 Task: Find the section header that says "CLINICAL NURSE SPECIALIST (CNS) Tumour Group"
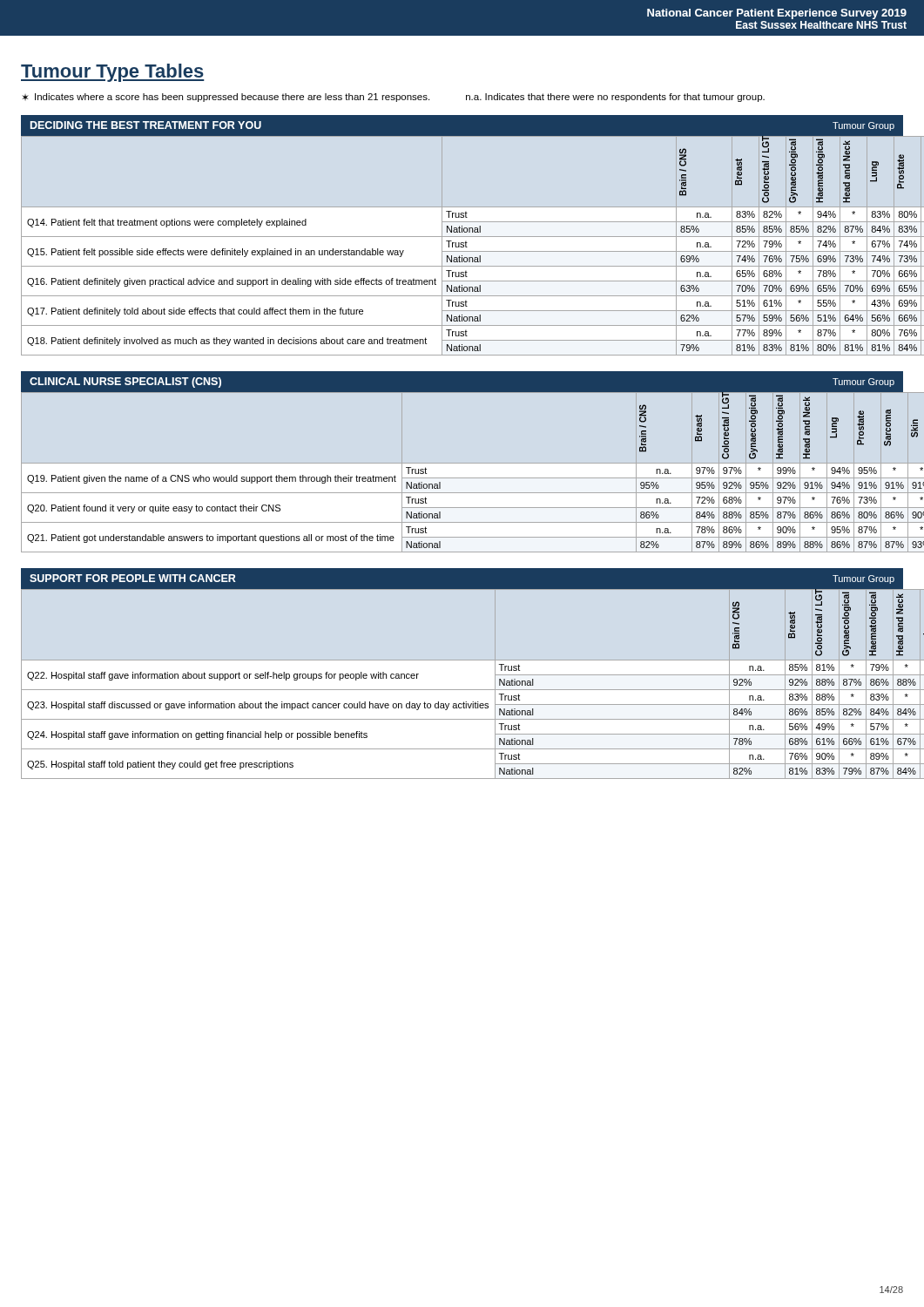[x=462, y=382]
